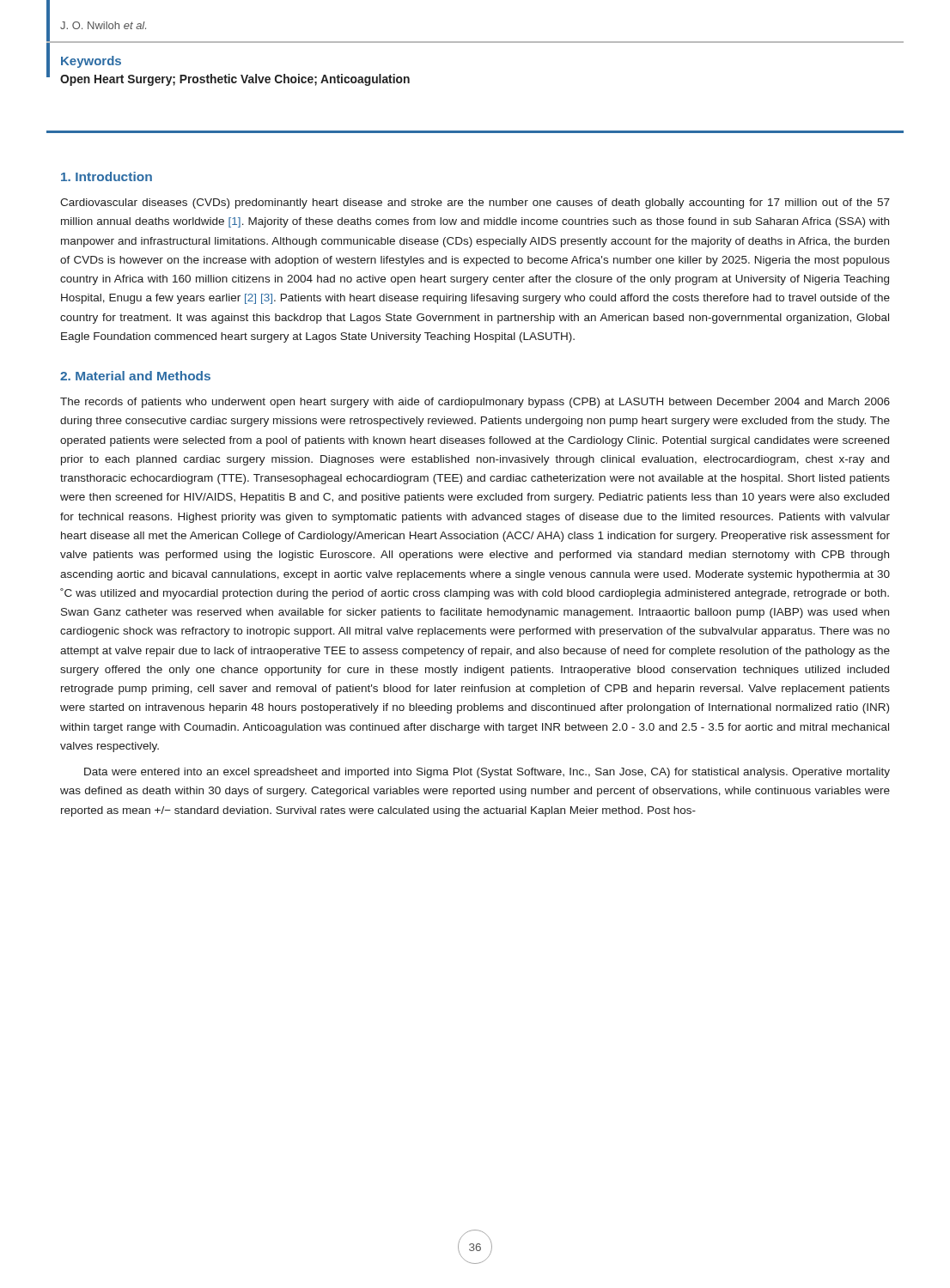Point to the passage starting "The records of"
The image size is (950, 1288).
tap(475, 606)
